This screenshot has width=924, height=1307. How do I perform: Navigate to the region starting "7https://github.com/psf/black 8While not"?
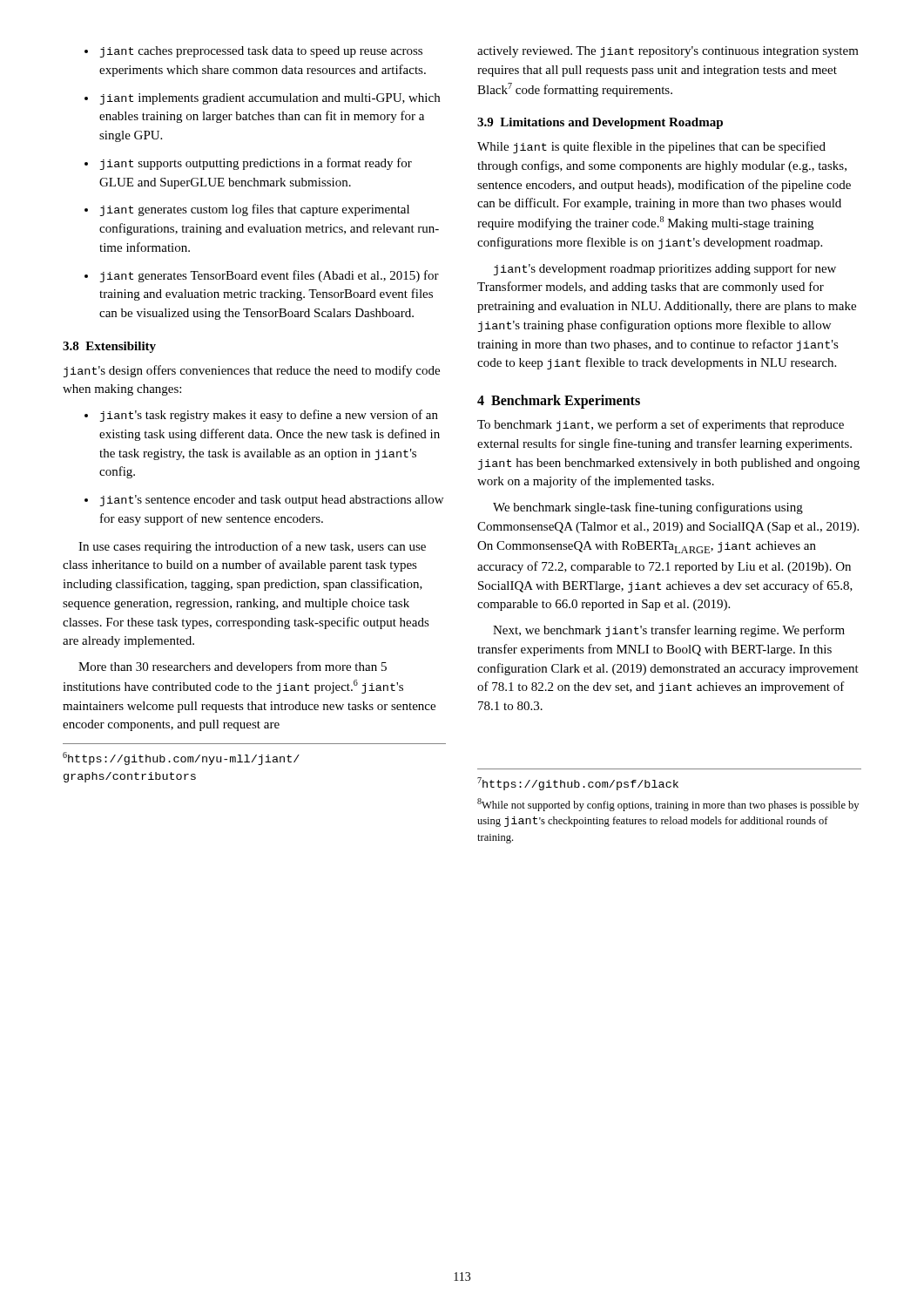(669, 810)
